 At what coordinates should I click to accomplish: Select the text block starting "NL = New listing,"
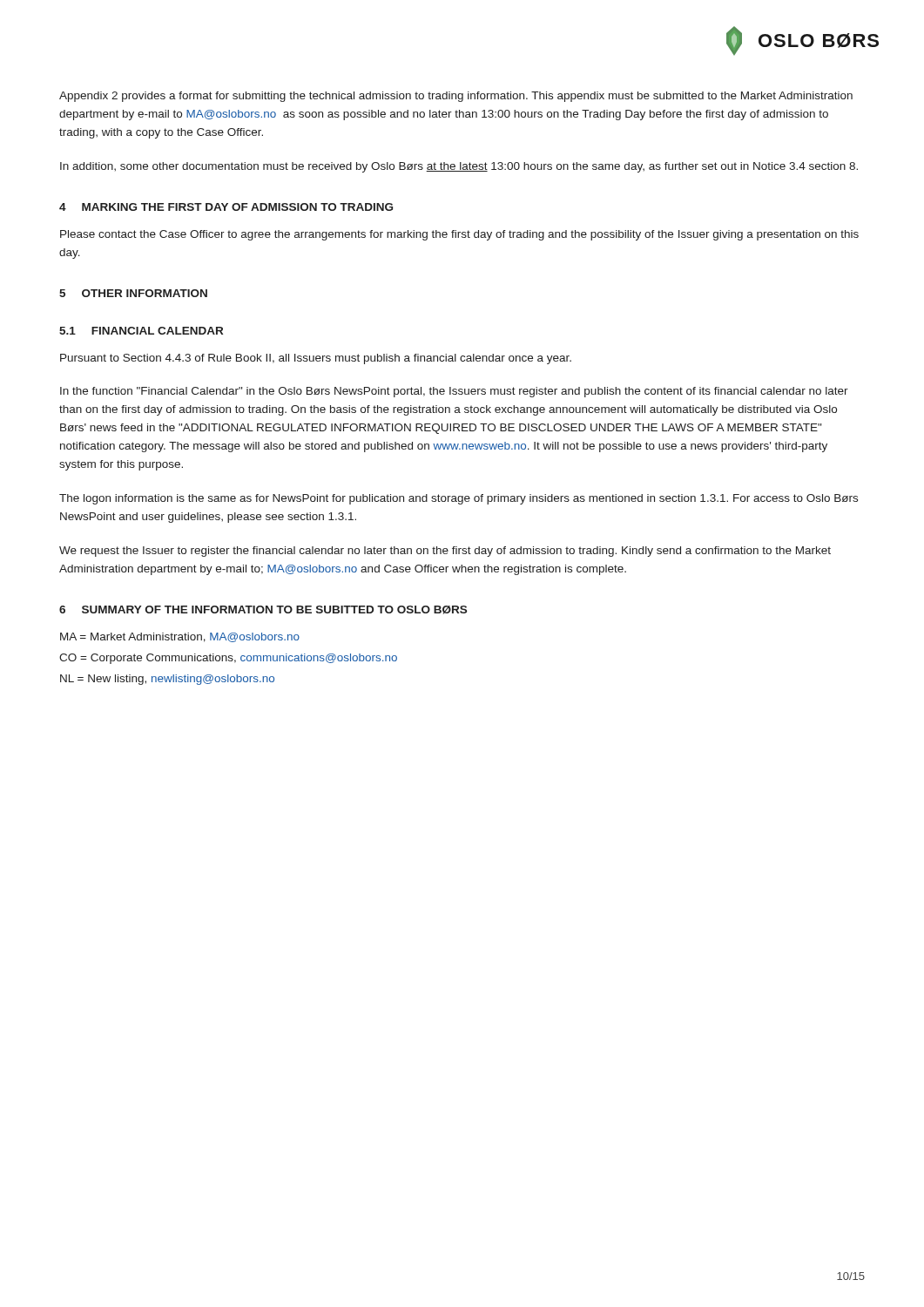click(x=167, y=678)
